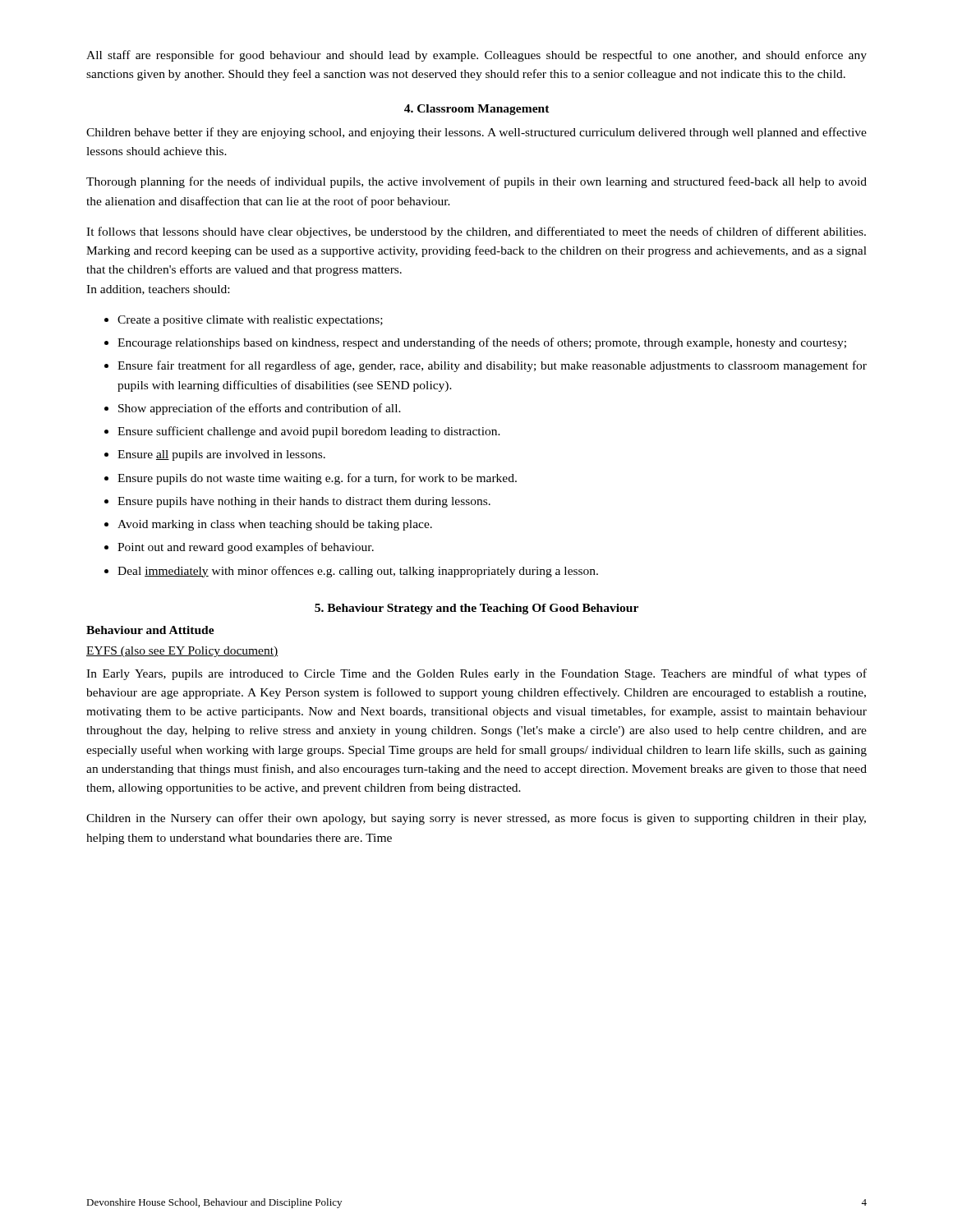
Task: Where does it say "4. Classroom Management"?
Action: [x=476, y=108]
